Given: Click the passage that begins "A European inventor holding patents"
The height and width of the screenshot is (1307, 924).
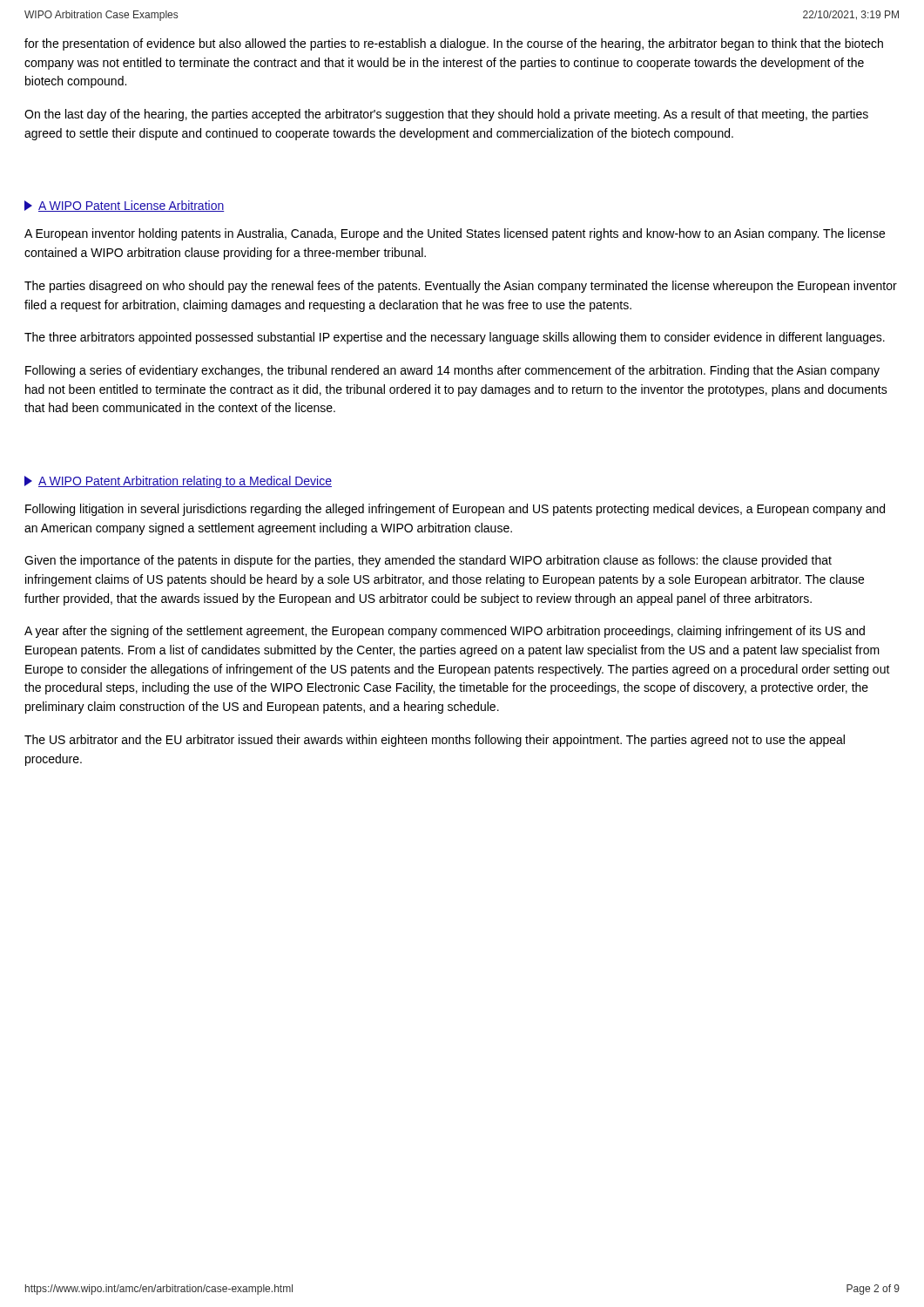Looking at the screenshot, I should click(x=455, y=243).
